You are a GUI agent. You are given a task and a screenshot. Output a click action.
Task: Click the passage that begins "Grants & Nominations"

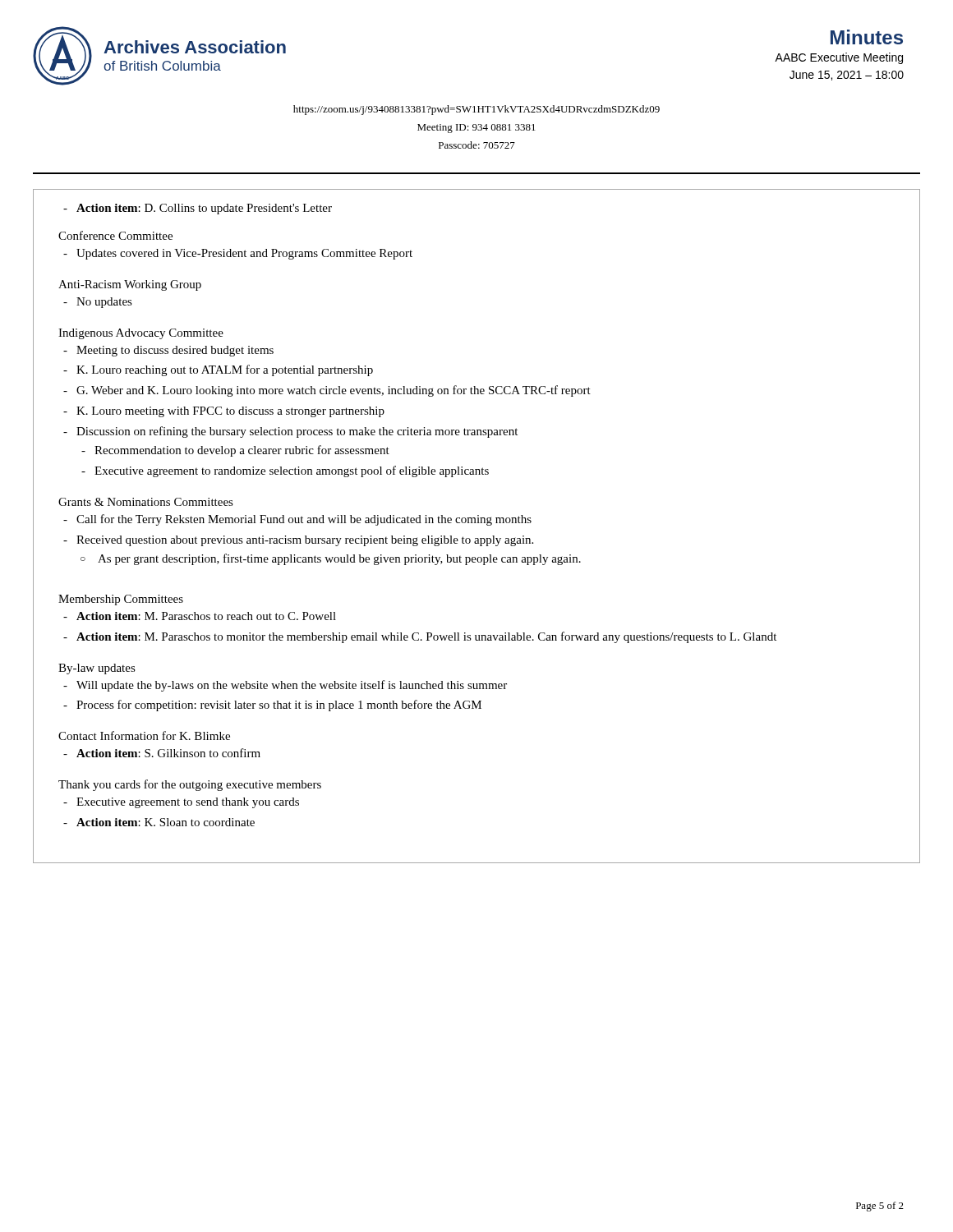[476, 536]
